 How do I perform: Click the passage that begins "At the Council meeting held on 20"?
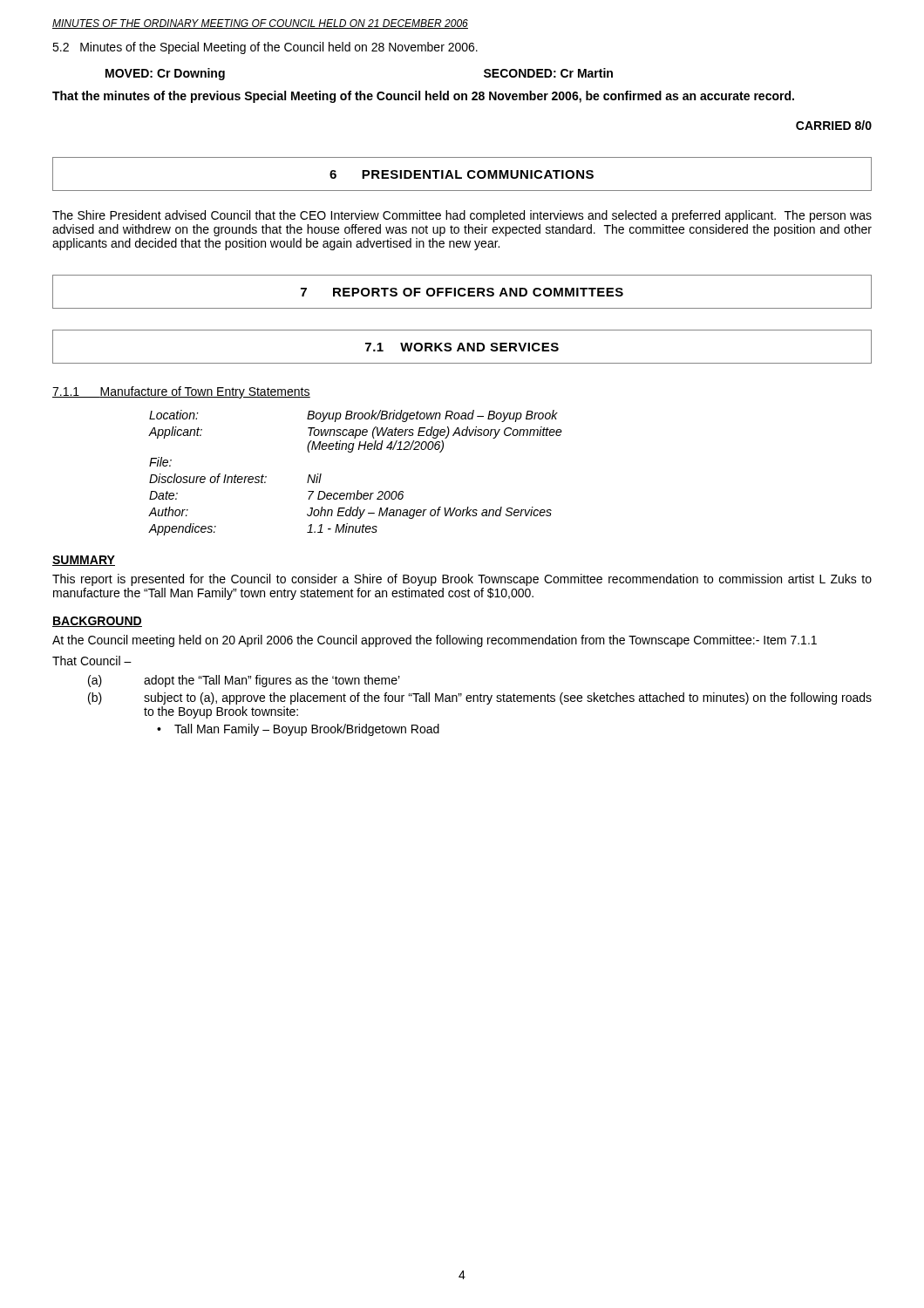pyautogui.click(x=435, y=640)
